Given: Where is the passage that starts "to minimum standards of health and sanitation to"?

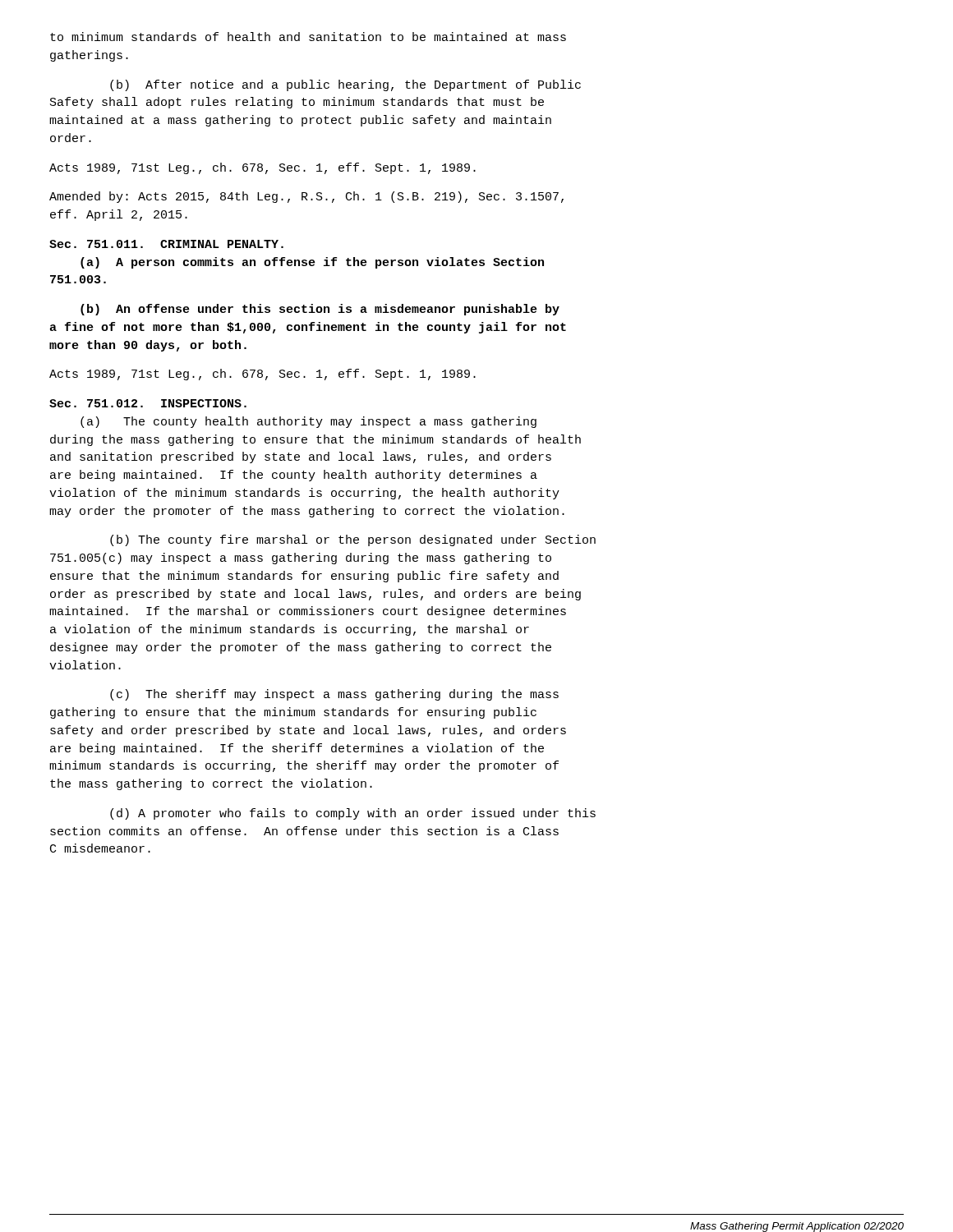Looking at the screenshot, I should tap(308, 47).
